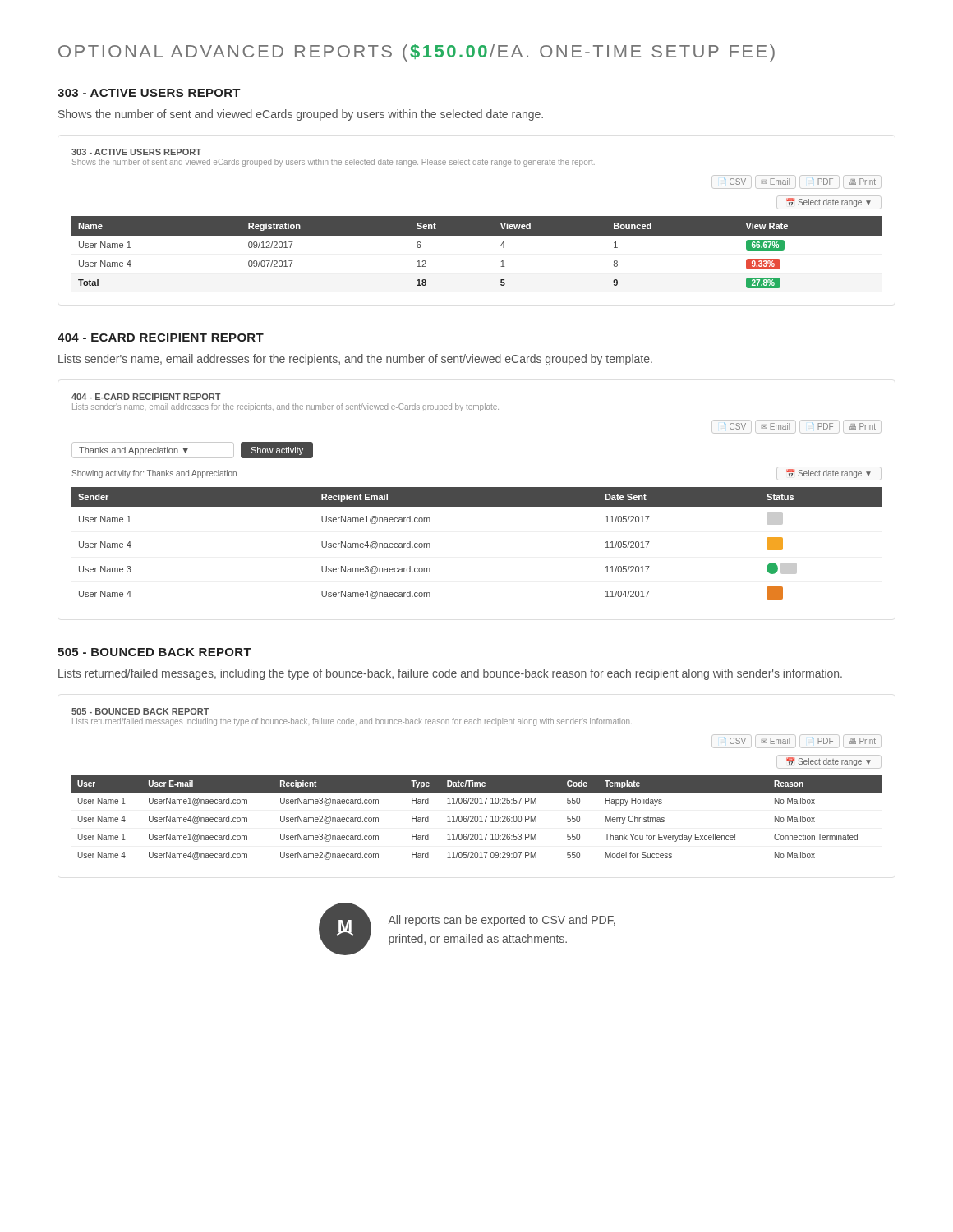Click on the logo
The width and height of the screenshot is (953, 1232).
pyautogui.click(x=345, y=929)
